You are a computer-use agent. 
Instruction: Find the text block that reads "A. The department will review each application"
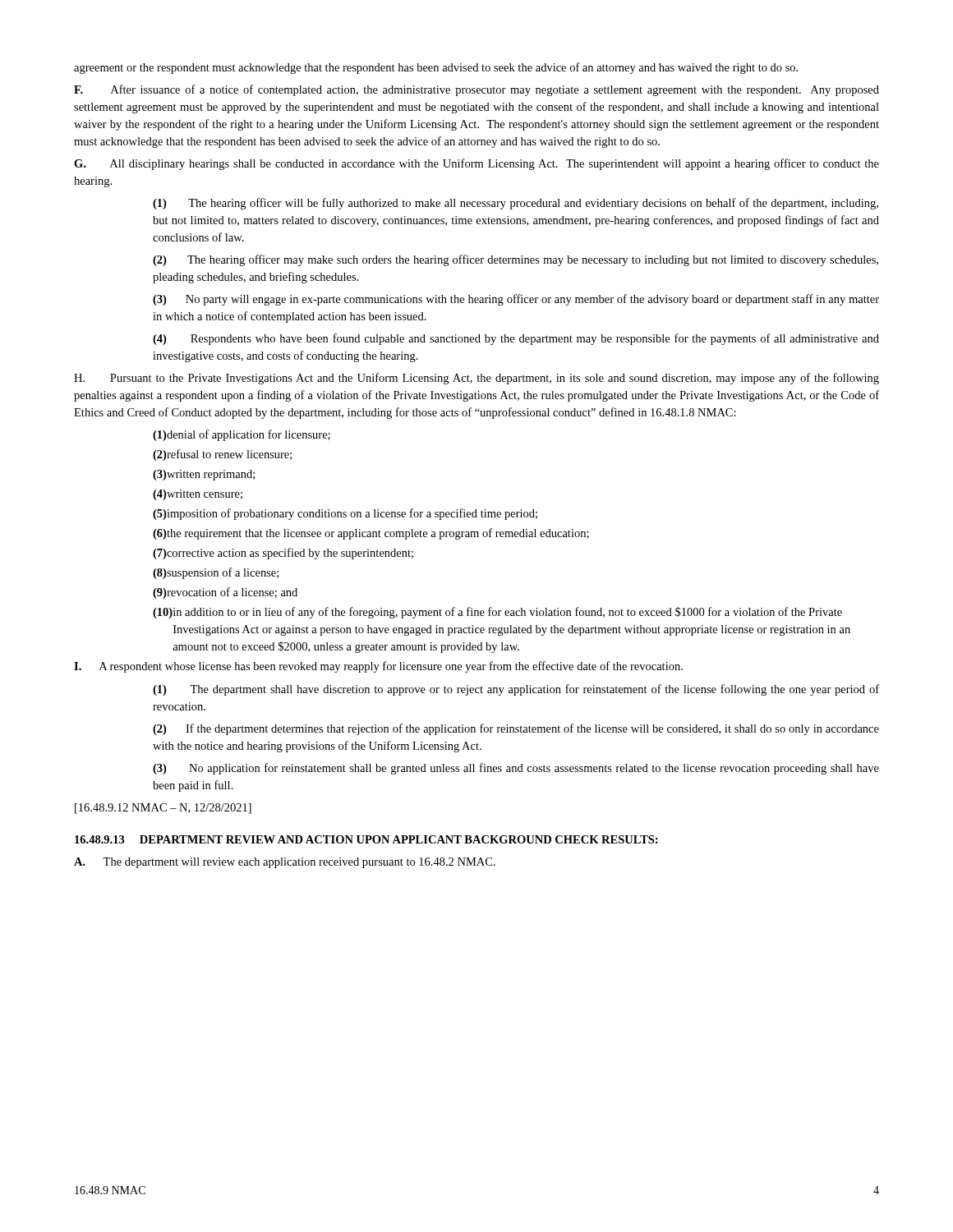(476, 862)
